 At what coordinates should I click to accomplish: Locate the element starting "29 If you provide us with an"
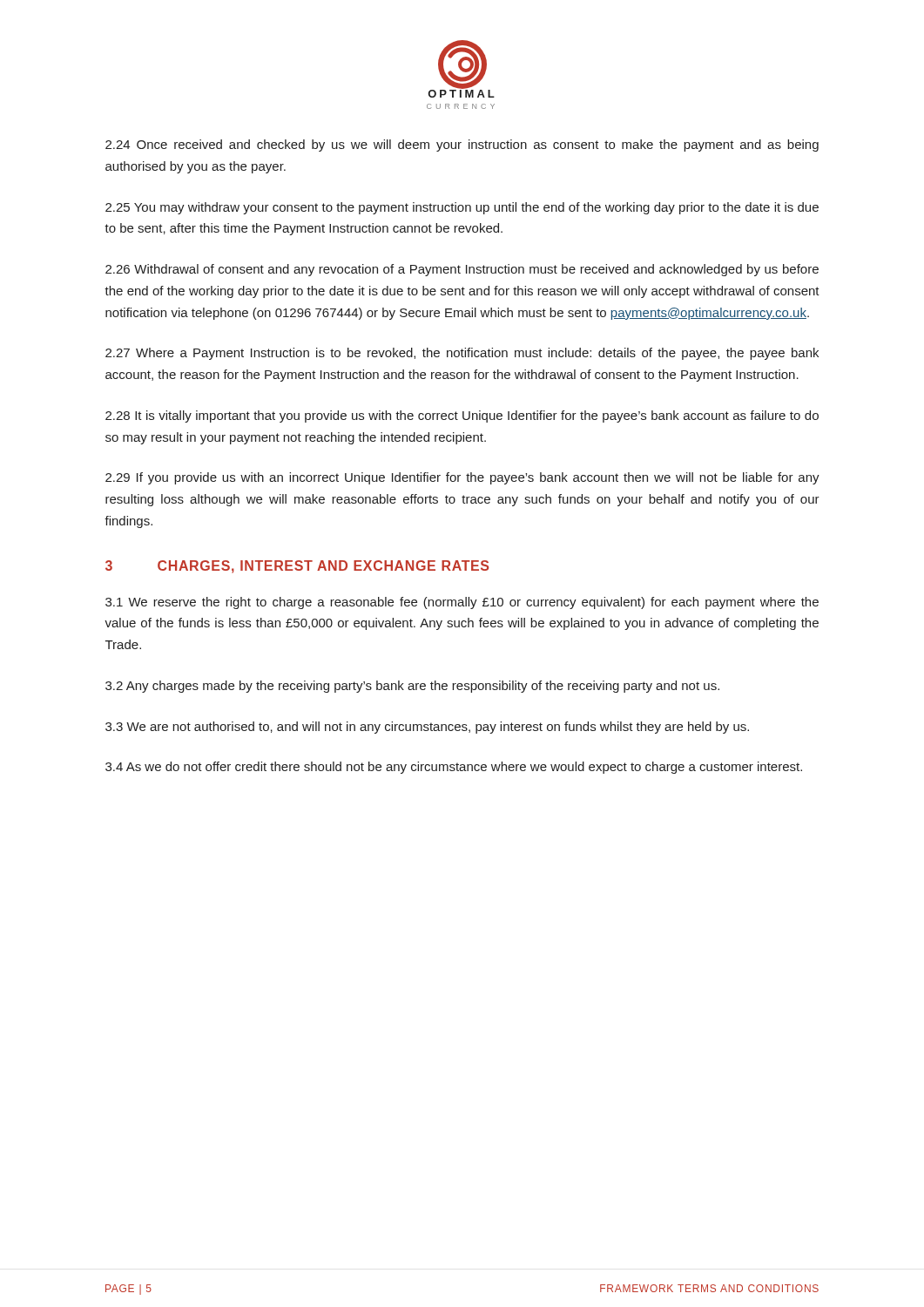coord(462,499)
